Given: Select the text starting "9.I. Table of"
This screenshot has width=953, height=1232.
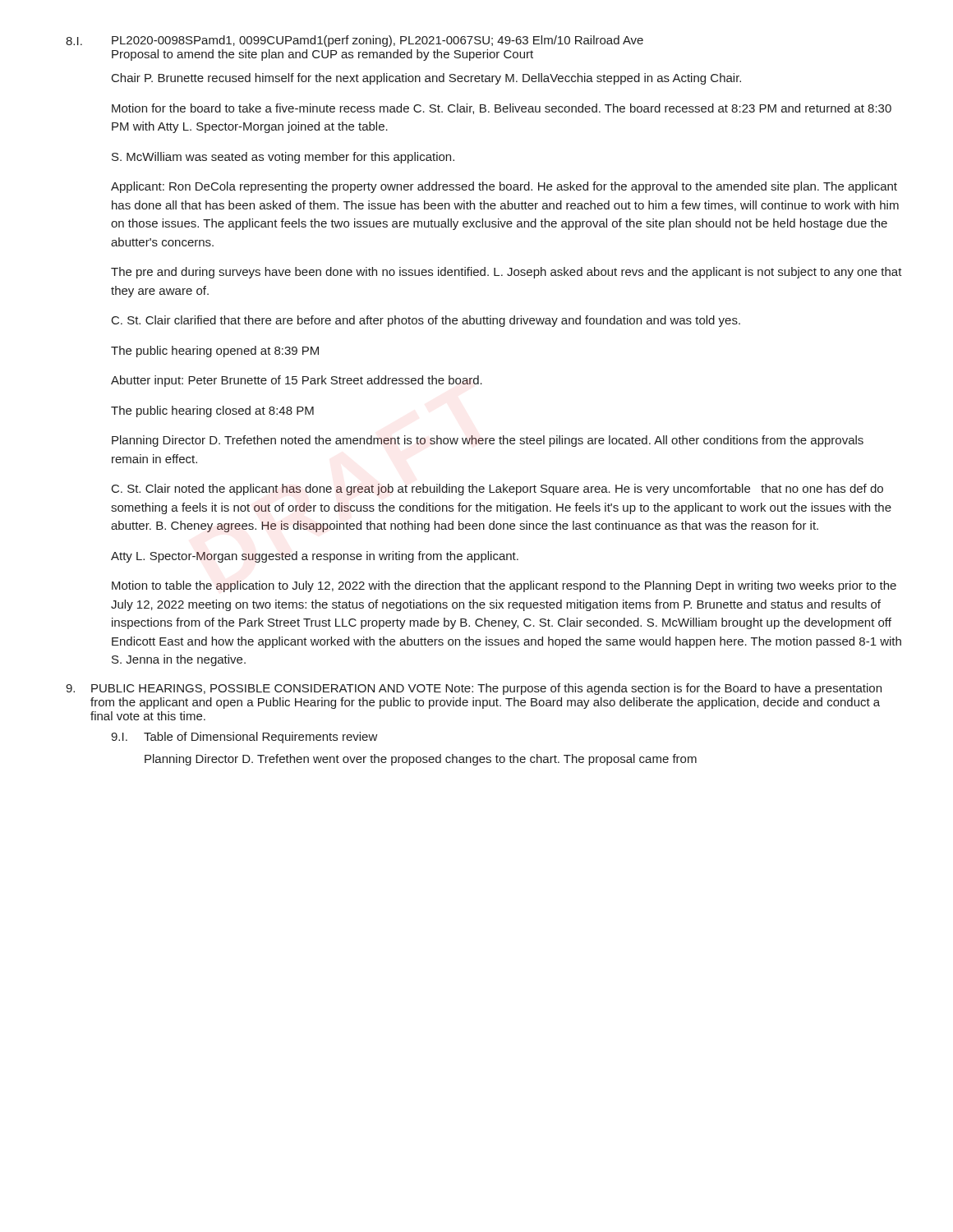Looking at the screenshot, I should point(244,738).
